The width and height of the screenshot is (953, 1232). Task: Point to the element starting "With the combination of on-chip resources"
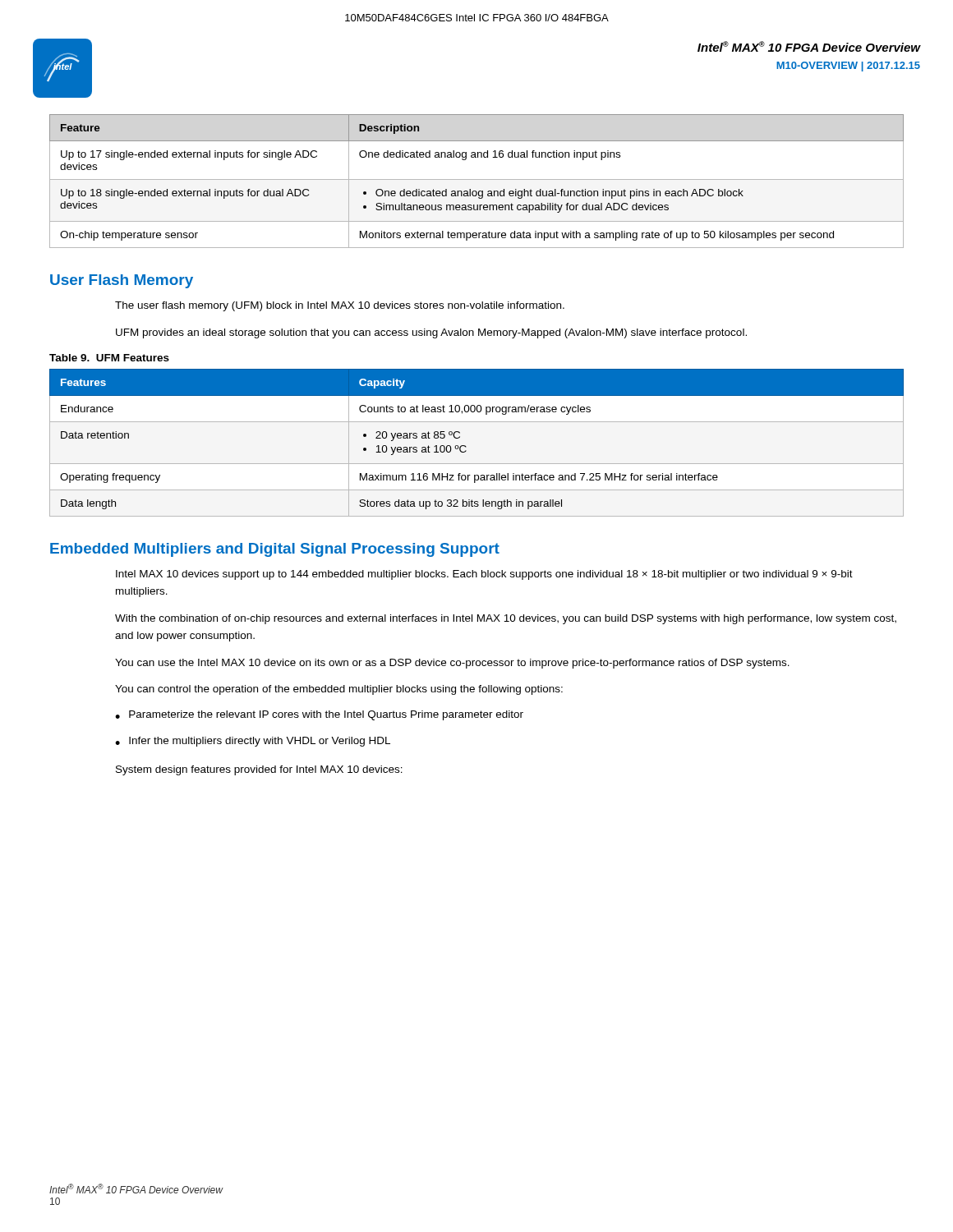pyautogui.click(x=506, y=626)
